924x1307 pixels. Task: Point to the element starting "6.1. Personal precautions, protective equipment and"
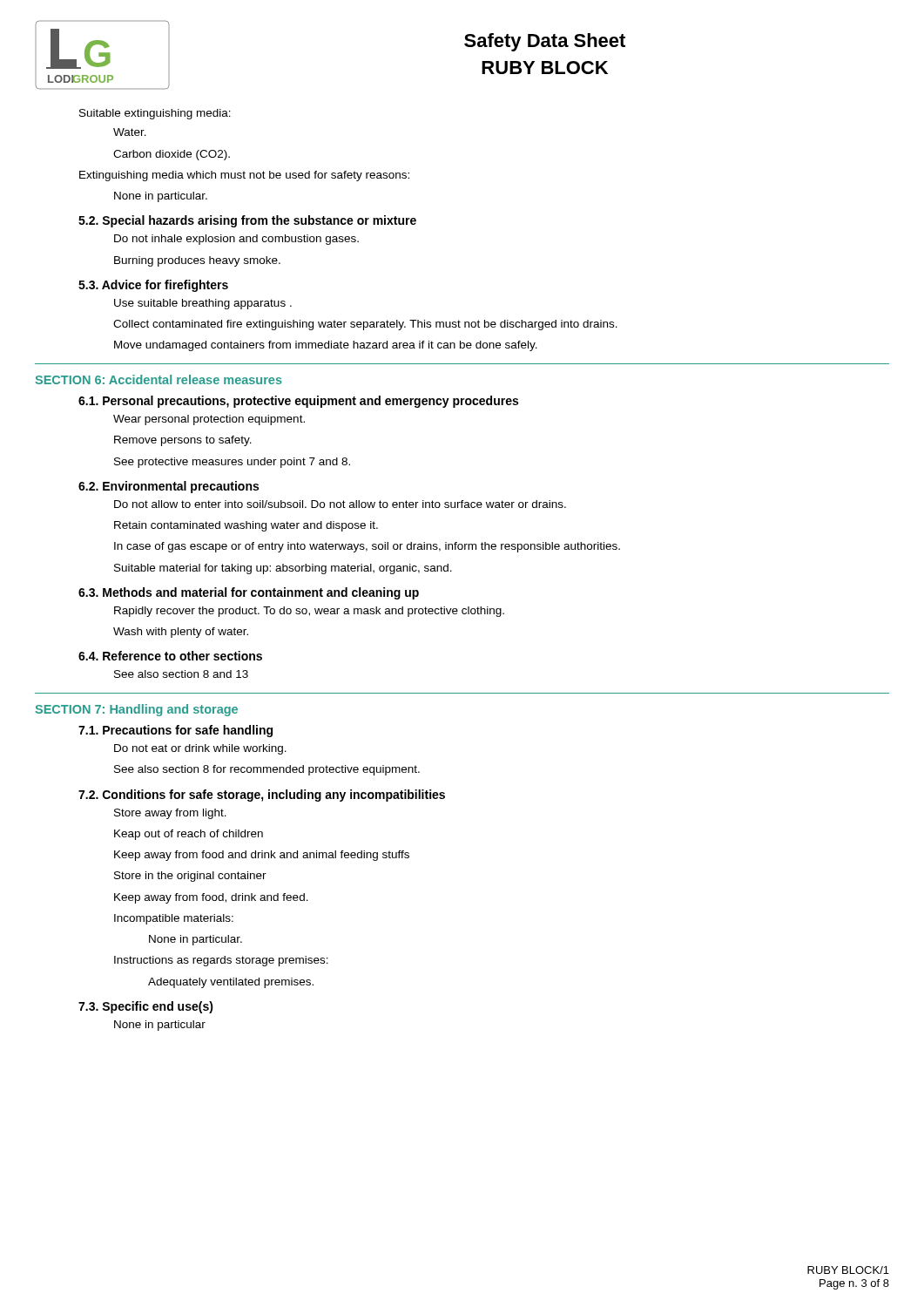(x=299, y=401)
